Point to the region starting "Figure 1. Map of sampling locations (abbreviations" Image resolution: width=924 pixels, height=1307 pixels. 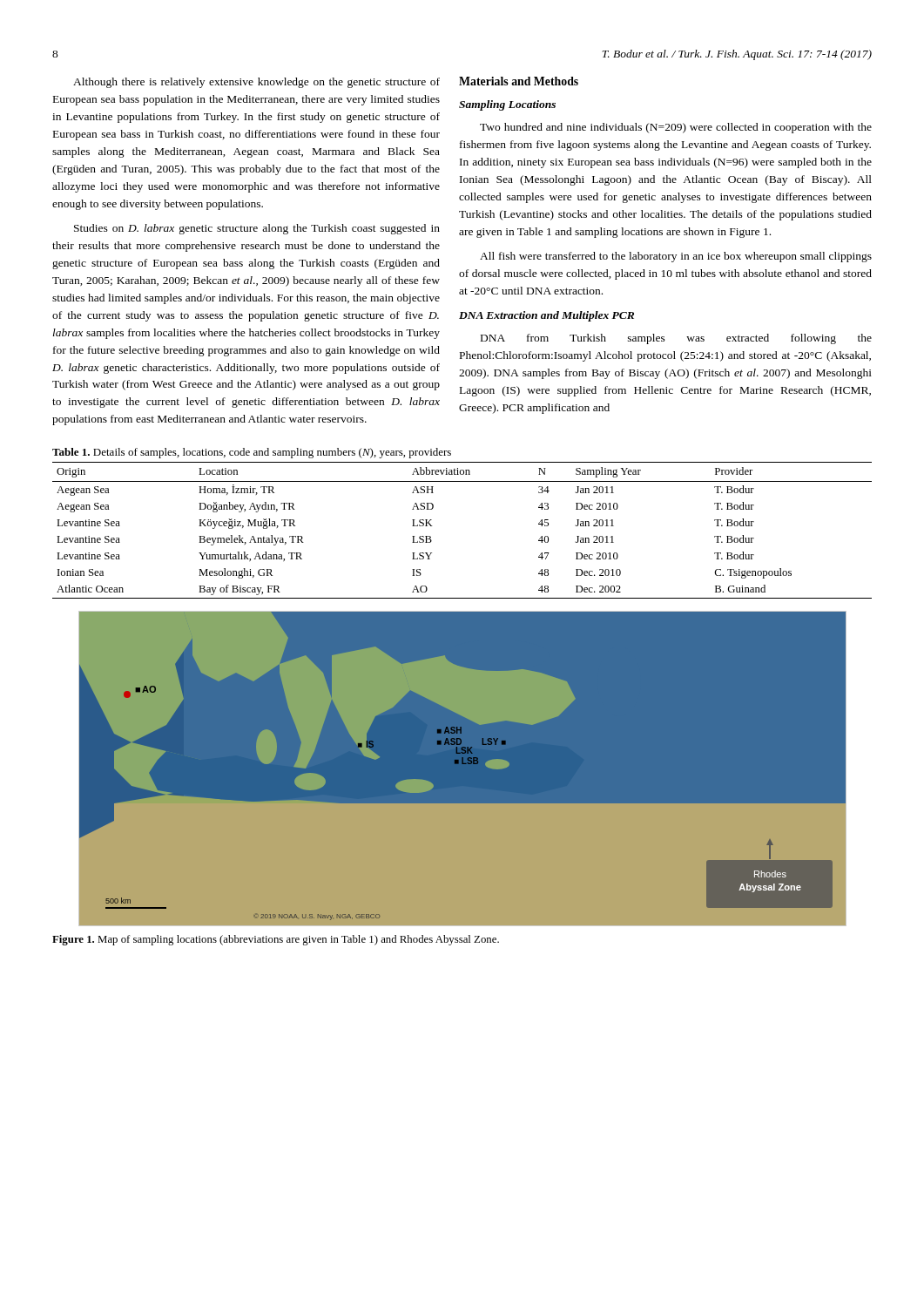pyautogui.click(x=276, y=940)
